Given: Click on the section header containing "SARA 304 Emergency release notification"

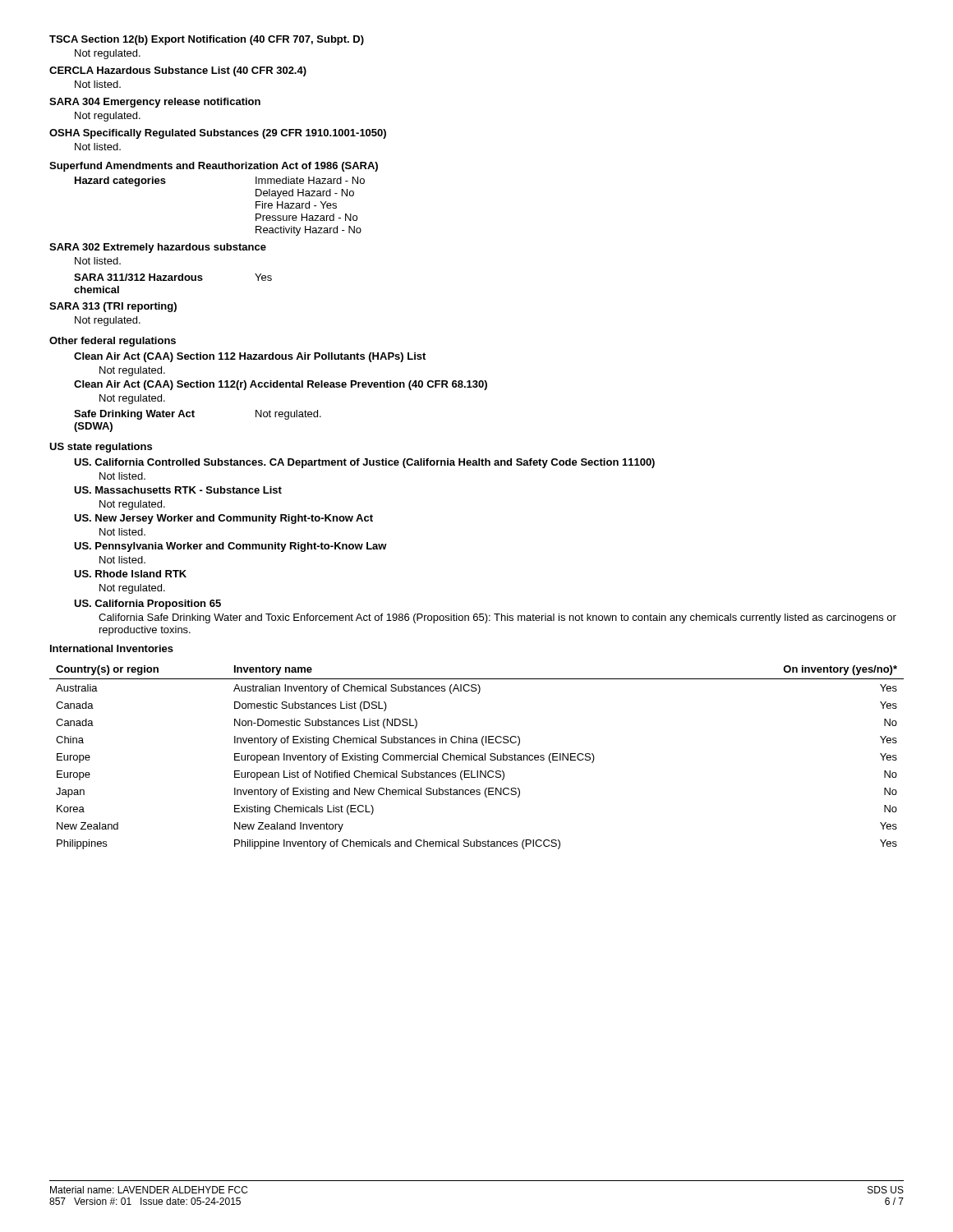Looking at the screenshot, I should pos(155,101).
